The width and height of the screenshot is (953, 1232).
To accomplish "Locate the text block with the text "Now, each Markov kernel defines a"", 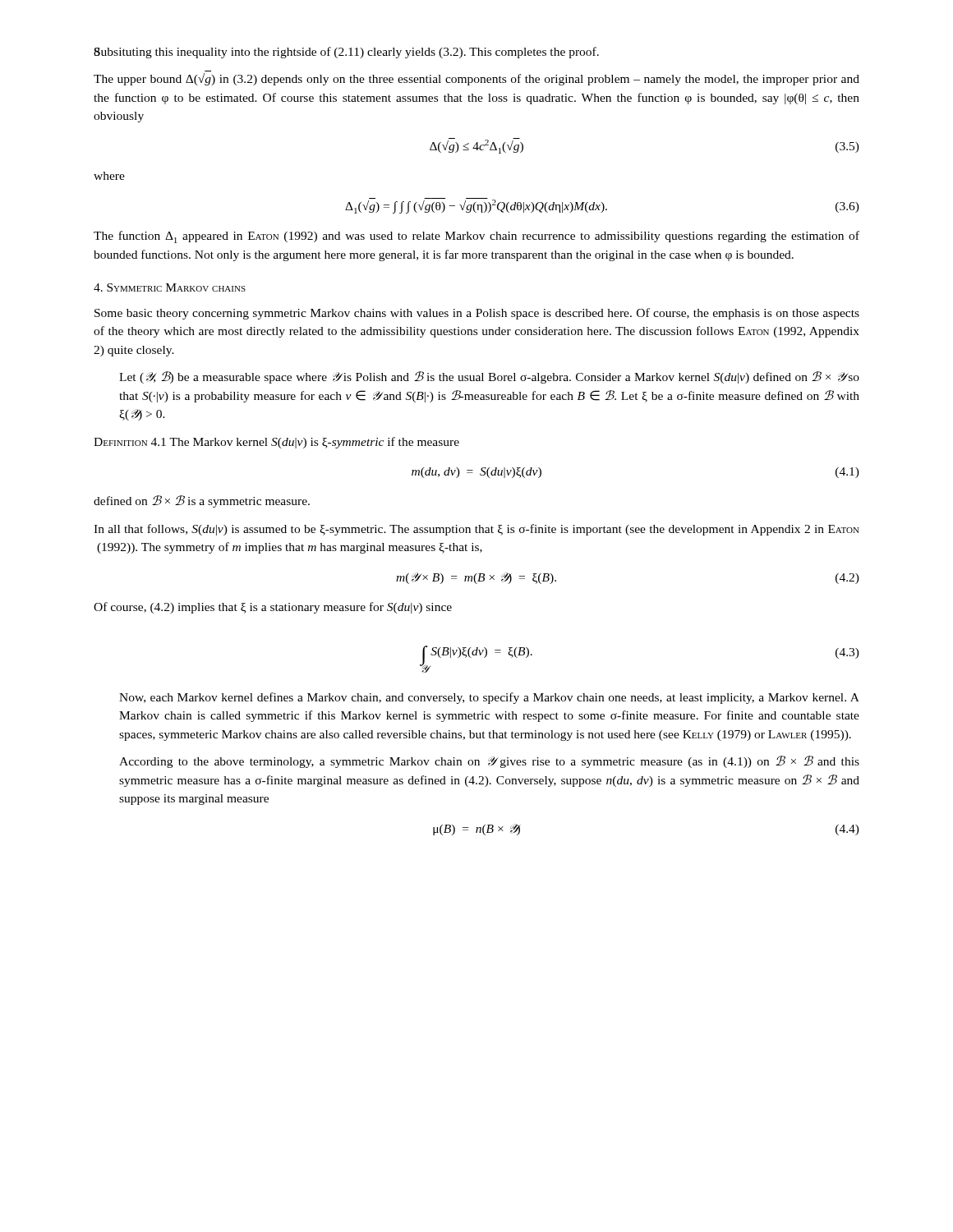I will (489, 716).
